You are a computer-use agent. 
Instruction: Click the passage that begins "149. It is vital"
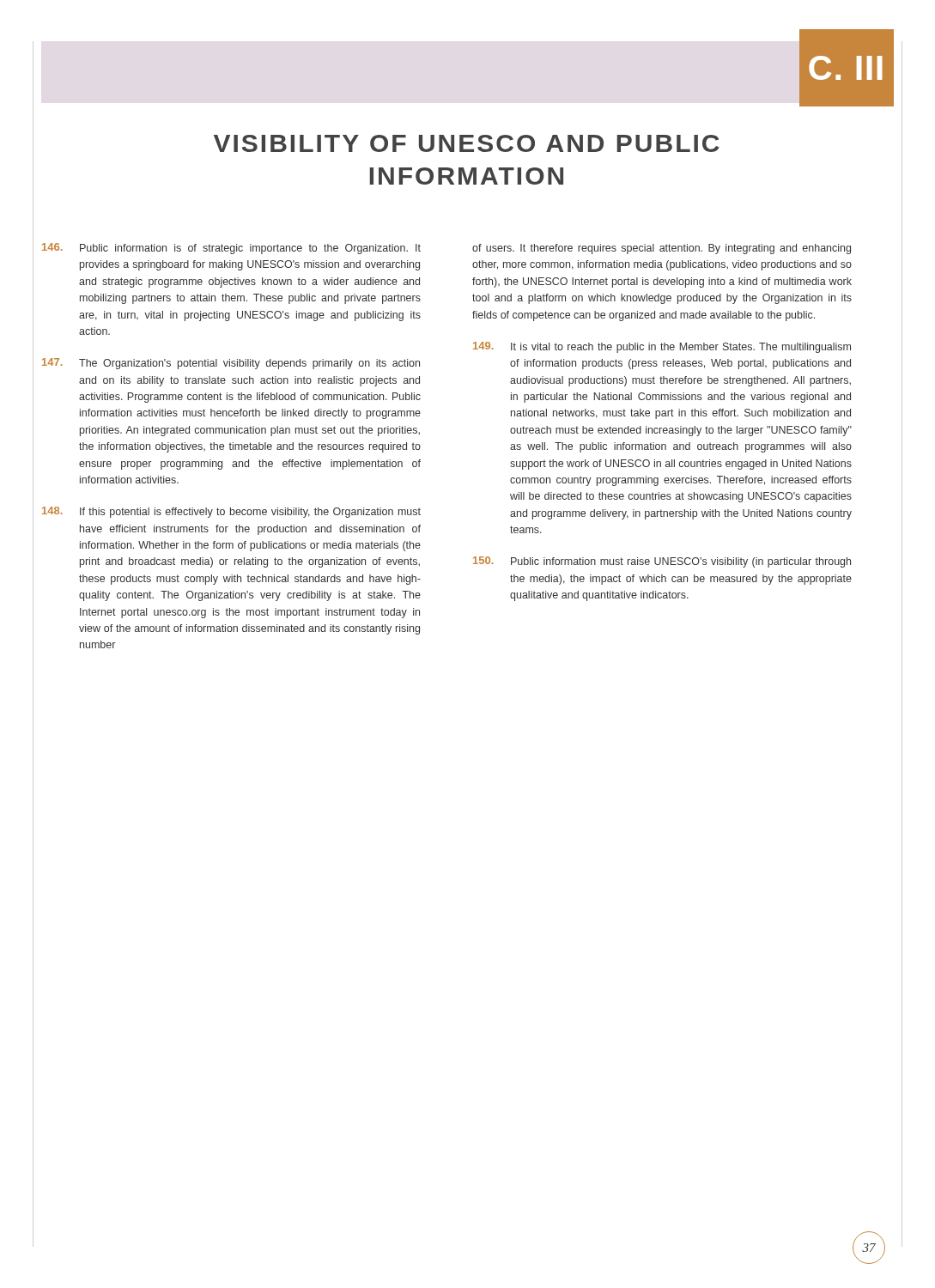[662, 439]
